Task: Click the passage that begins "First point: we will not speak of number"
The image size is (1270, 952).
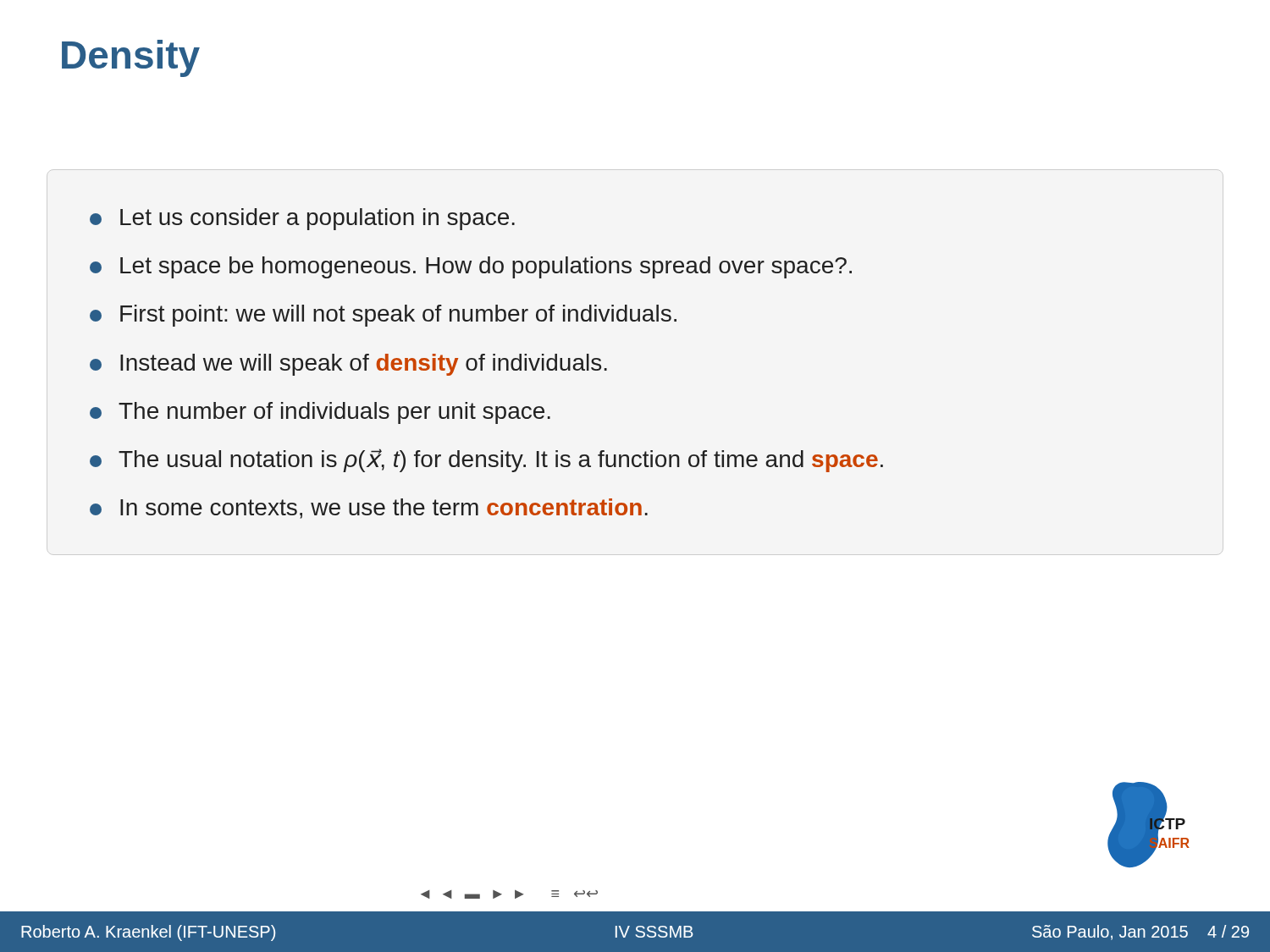Action: (x=384, y=314)
